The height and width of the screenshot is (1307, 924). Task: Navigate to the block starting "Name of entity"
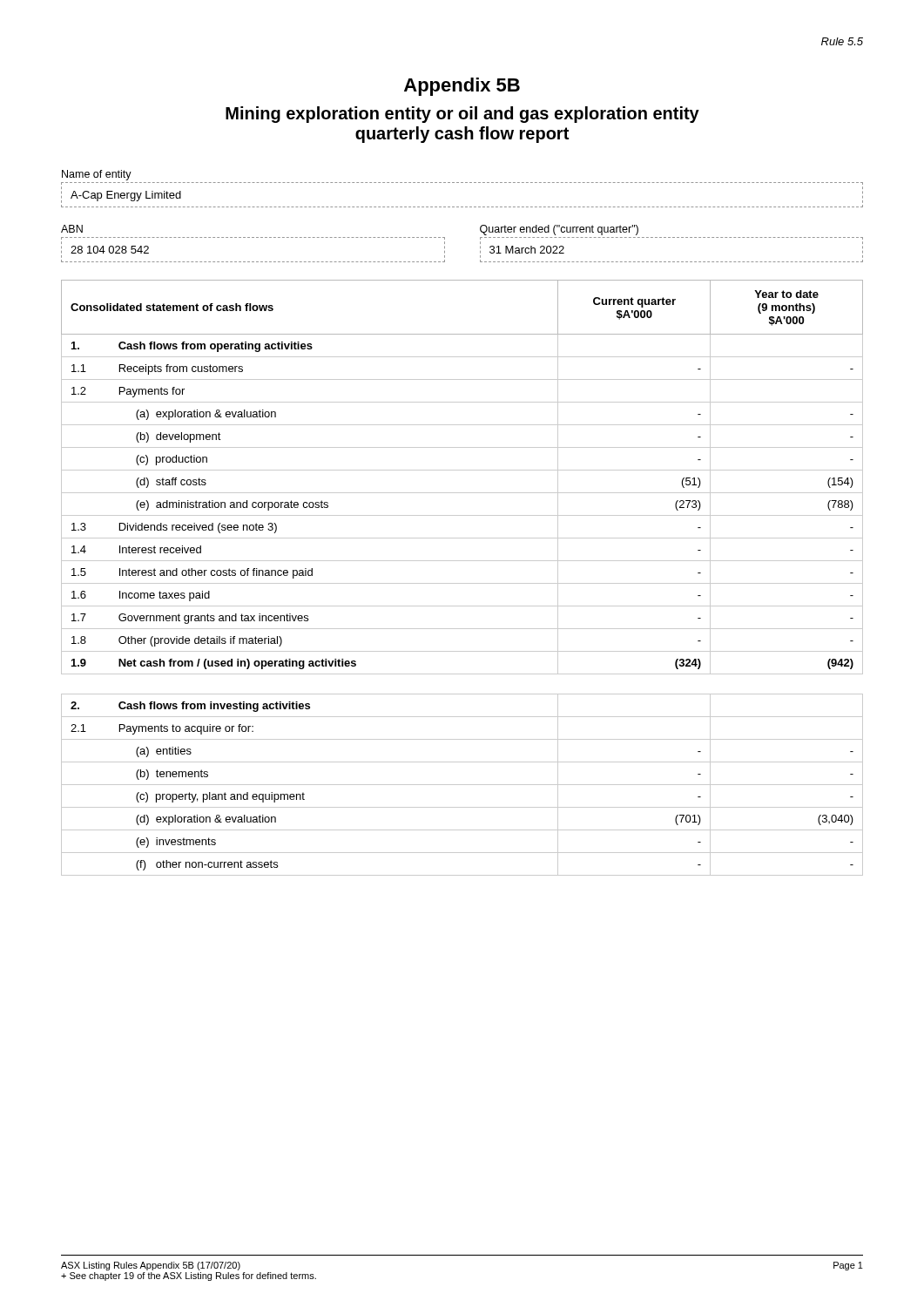[x=96, y=174]
